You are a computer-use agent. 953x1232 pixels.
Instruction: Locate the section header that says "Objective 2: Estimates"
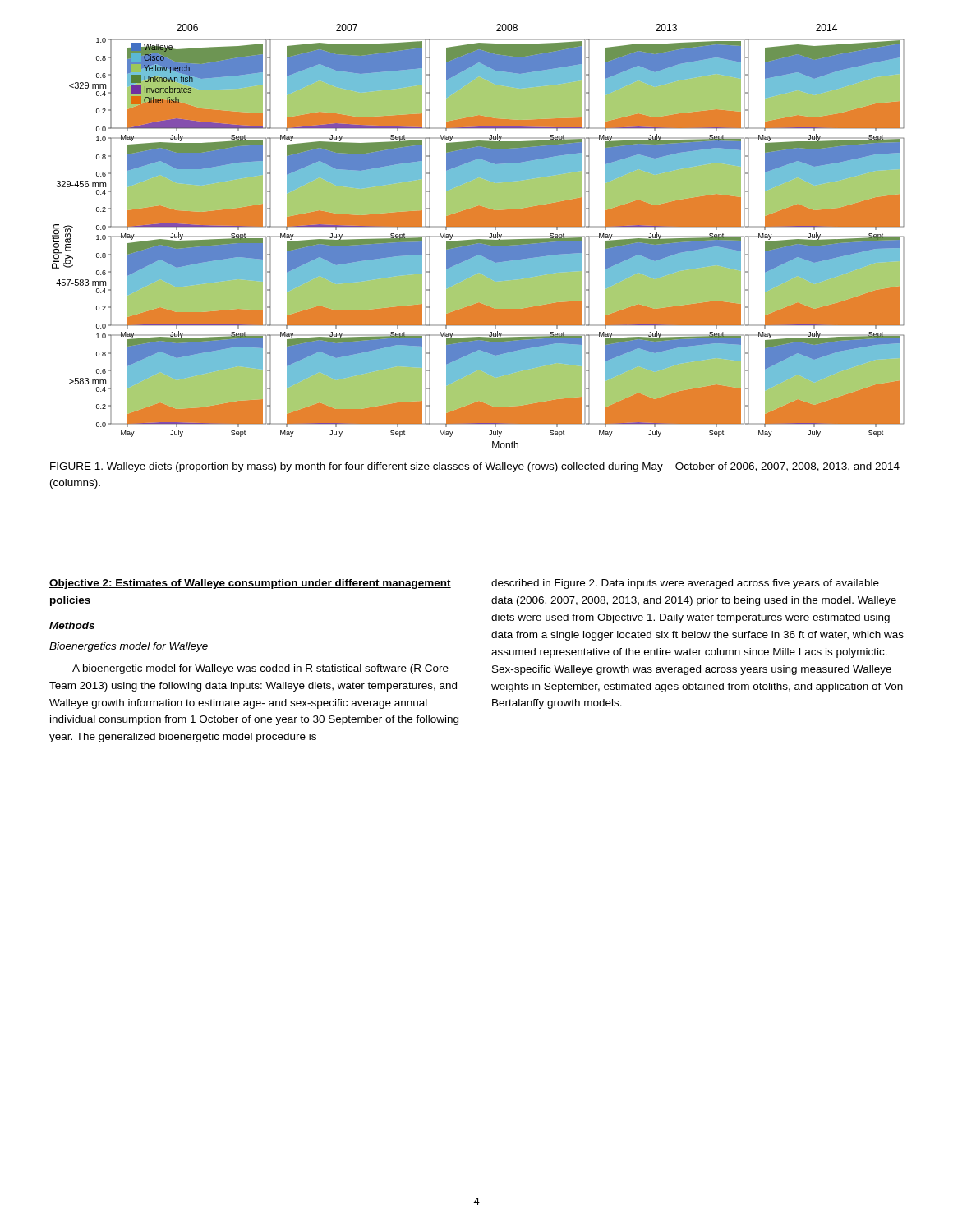250,591
